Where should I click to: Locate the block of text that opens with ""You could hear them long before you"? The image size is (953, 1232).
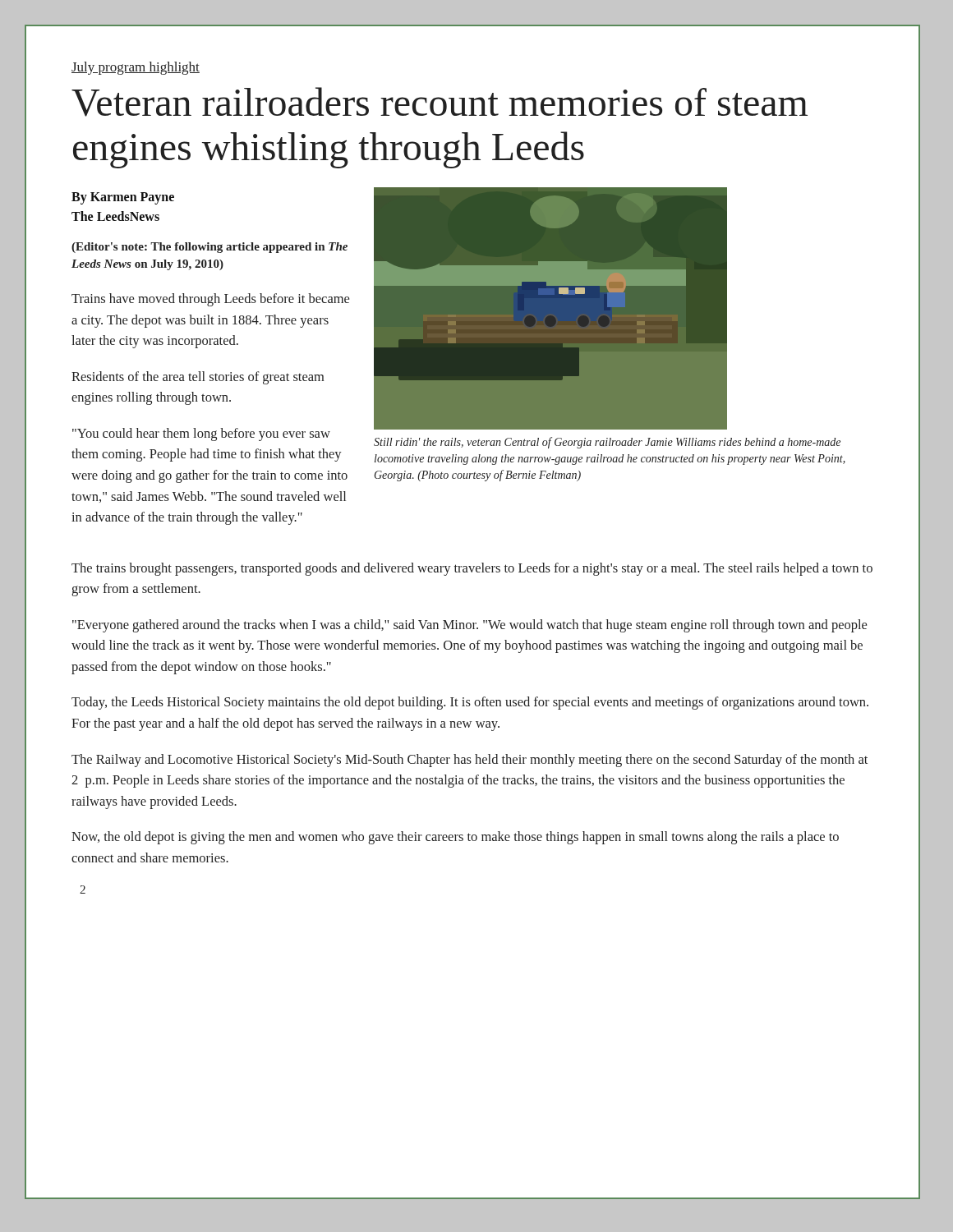211,475
